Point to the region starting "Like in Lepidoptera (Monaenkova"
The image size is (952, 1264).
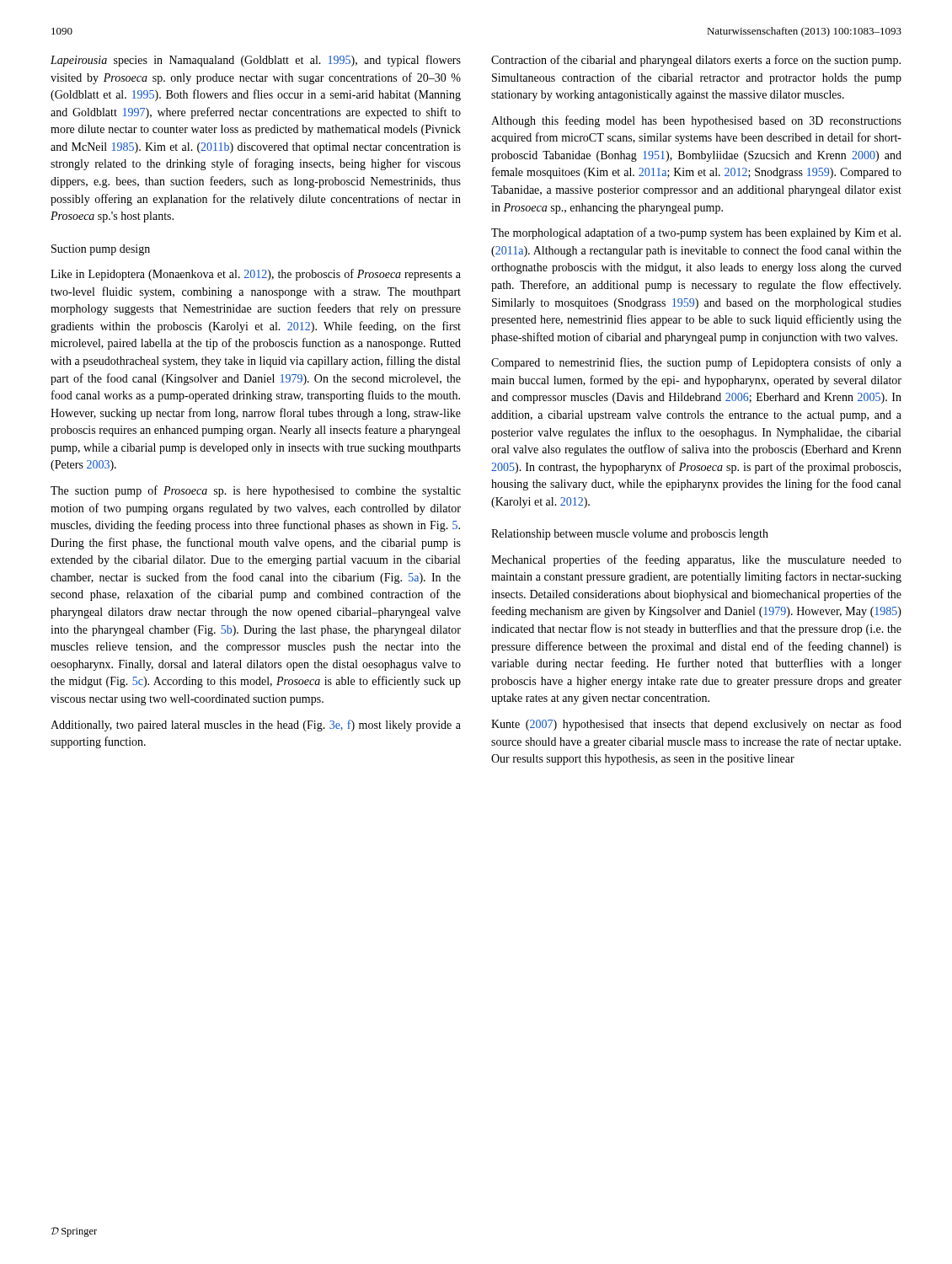pyautogui.click(x=256, y=370)
